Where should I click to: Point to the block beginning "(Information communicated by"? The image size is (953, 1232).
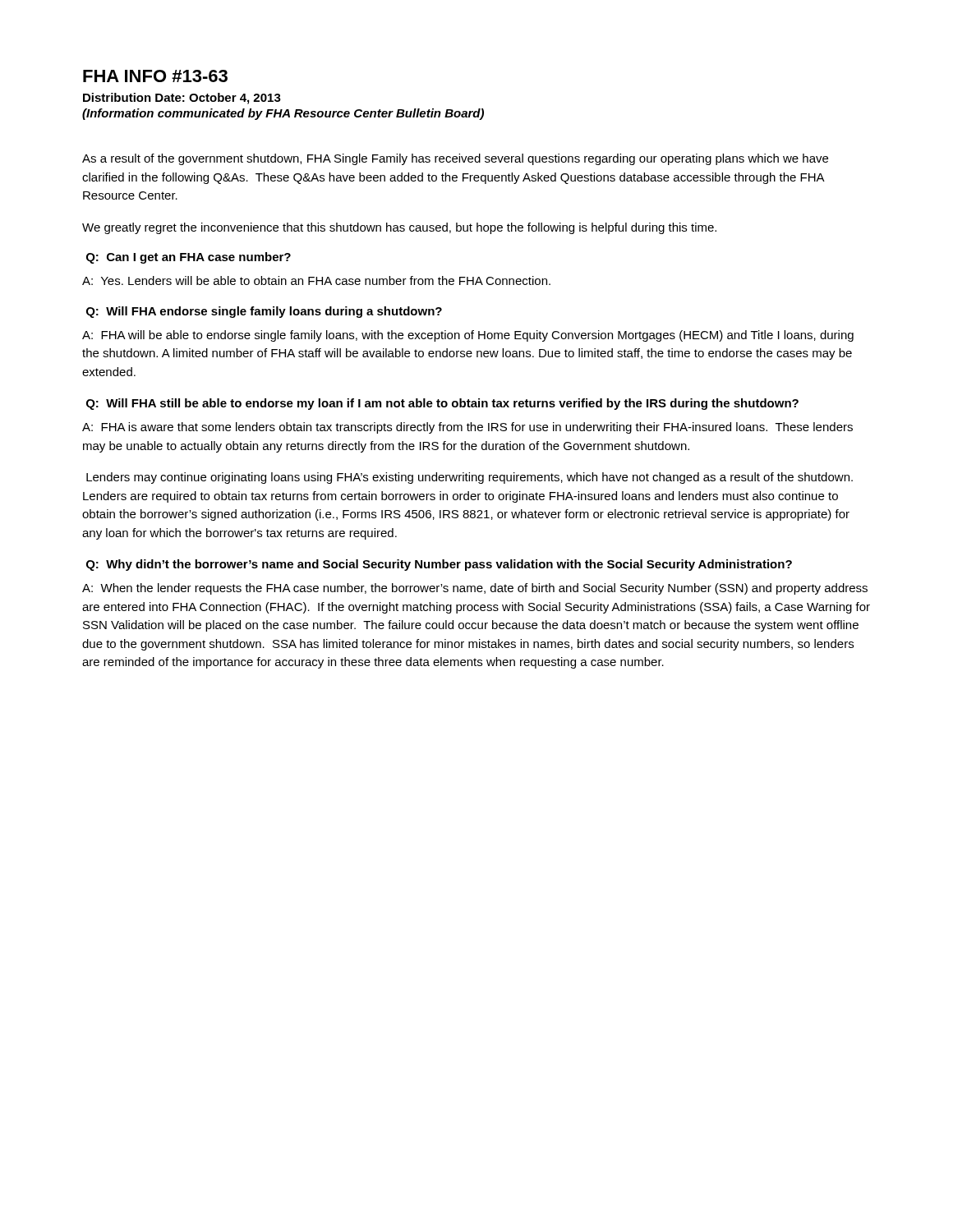(283, 113)
